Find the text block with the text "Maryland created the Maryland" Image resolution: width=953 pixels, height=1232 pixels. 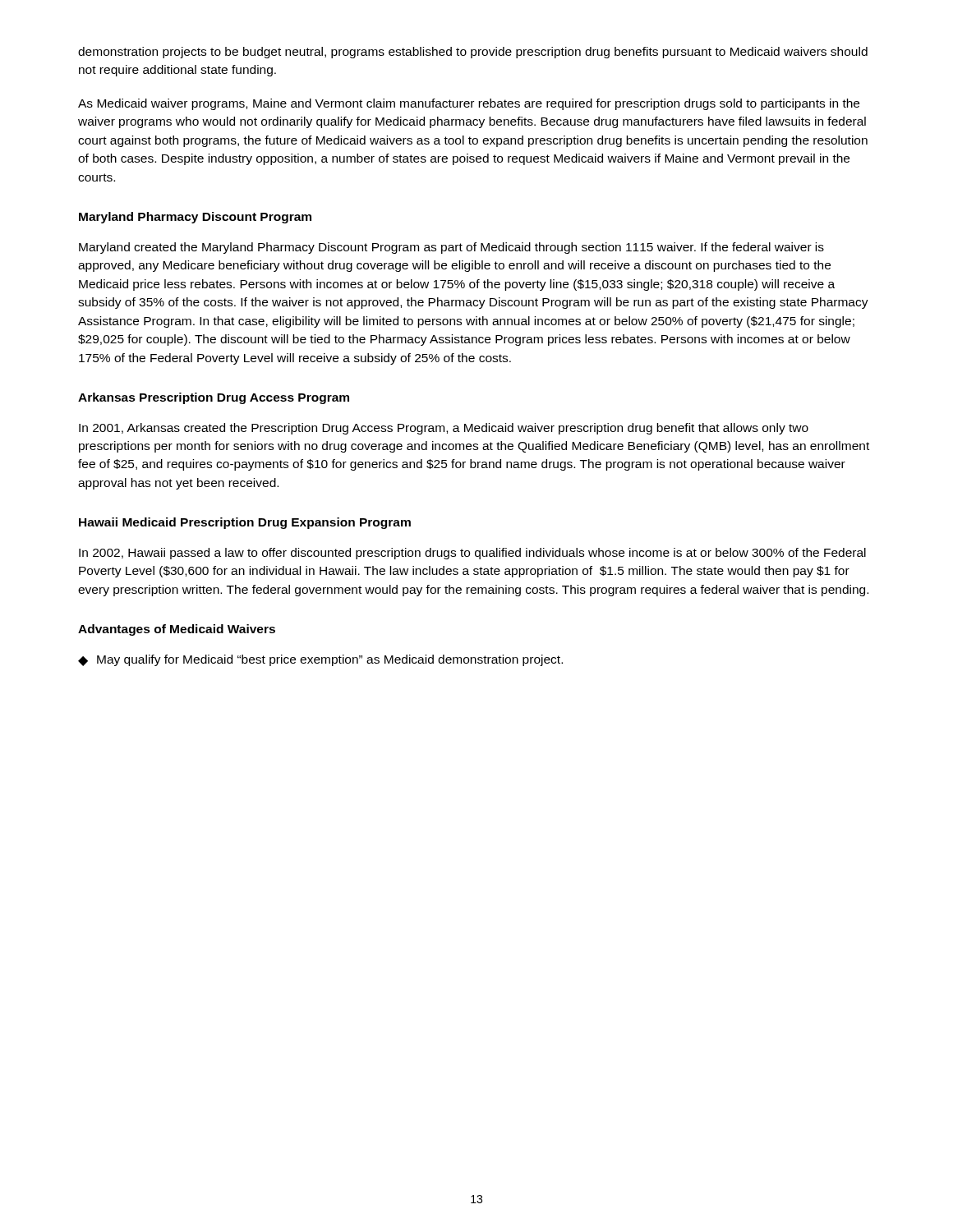[473, 302]
